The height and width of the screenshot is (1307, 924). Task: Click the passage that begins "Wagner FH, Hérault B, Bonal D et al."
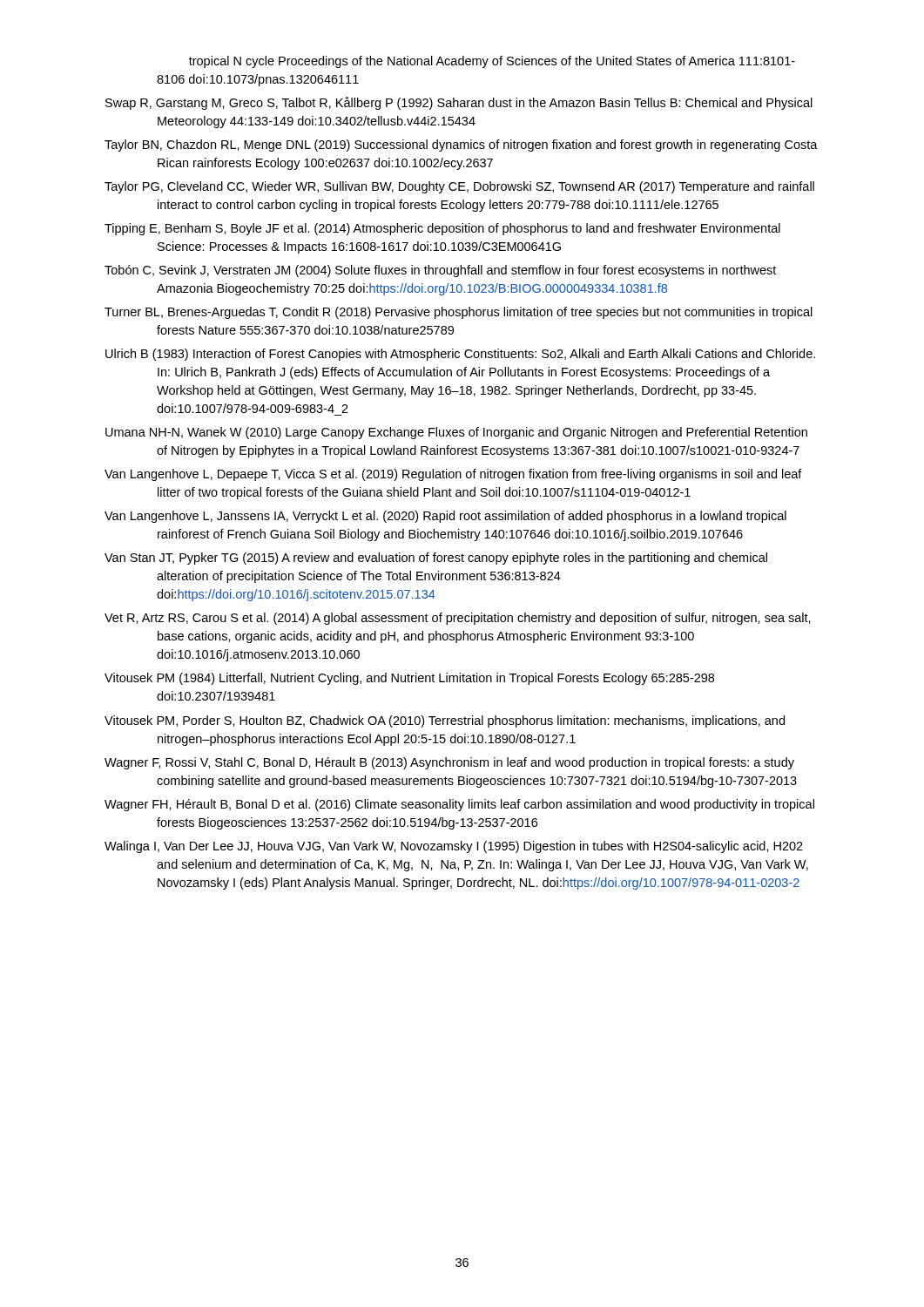pyautogui.click(x=460, y=813)
